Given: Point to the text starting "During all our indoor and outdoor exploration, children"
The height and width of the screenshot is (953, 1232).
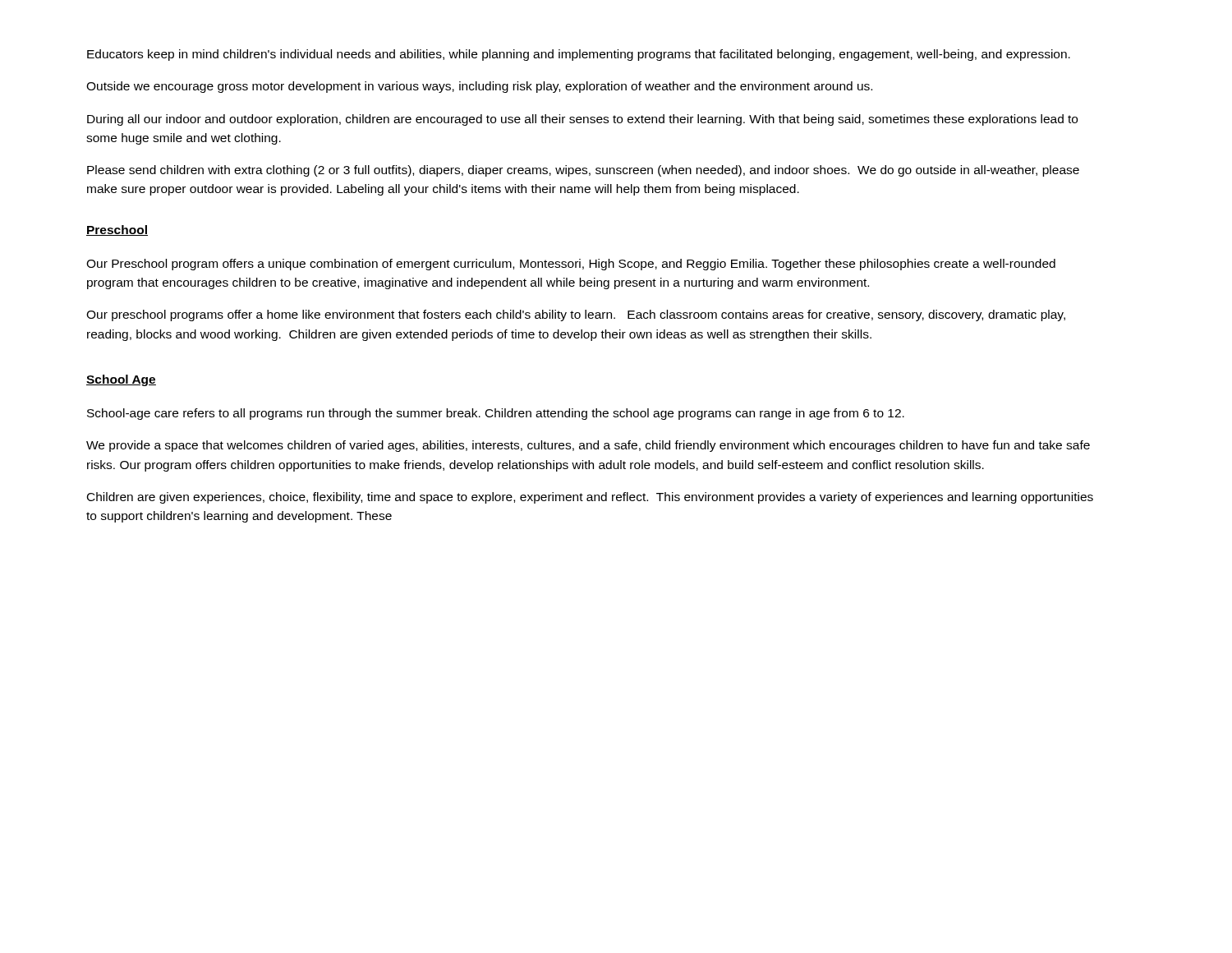Looking at the screenshot, I should (x=582, y=128).
